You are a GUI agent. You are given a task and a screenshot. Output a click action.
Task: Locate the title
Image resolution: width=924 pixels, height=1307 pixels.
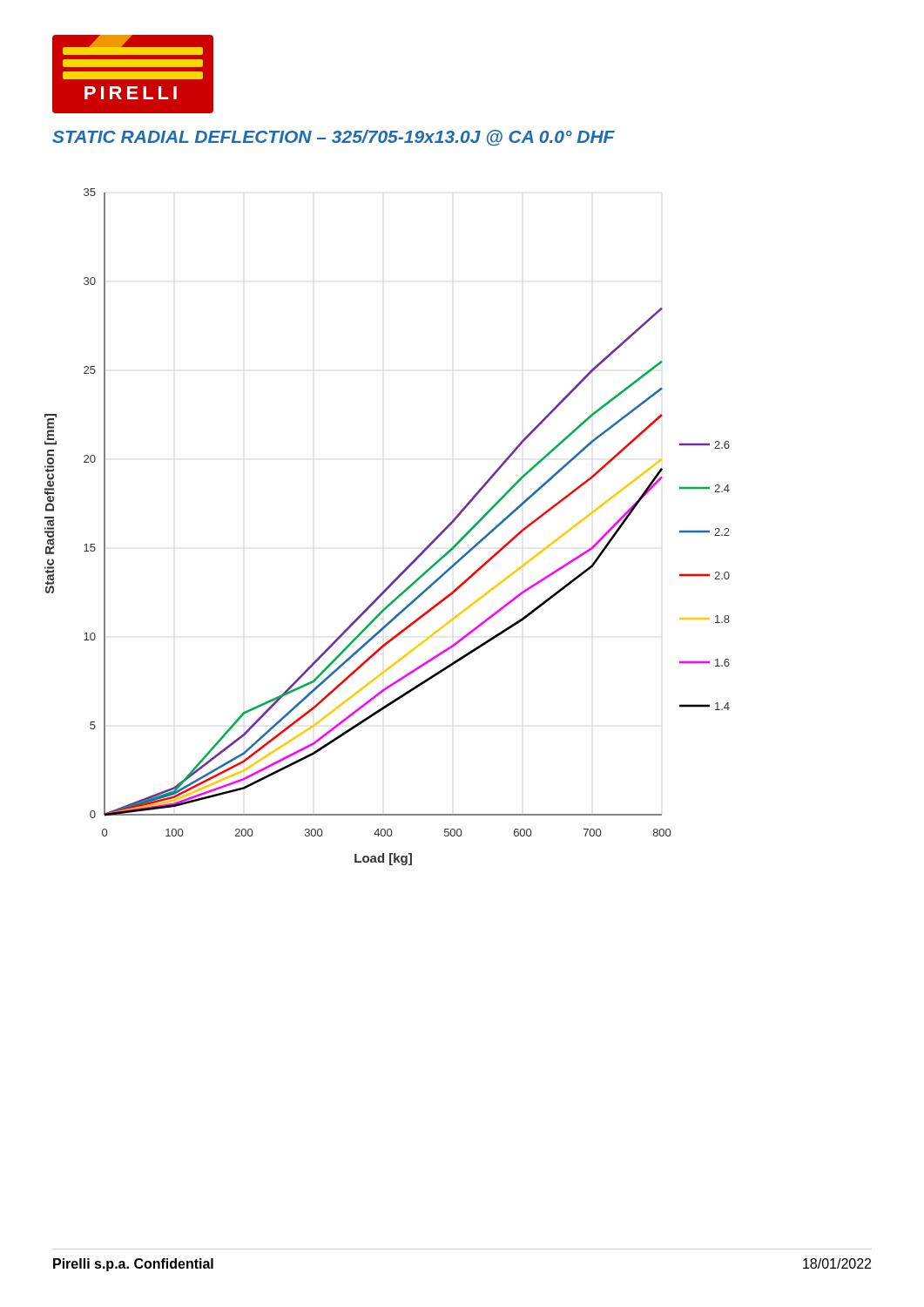coord(333,136)
